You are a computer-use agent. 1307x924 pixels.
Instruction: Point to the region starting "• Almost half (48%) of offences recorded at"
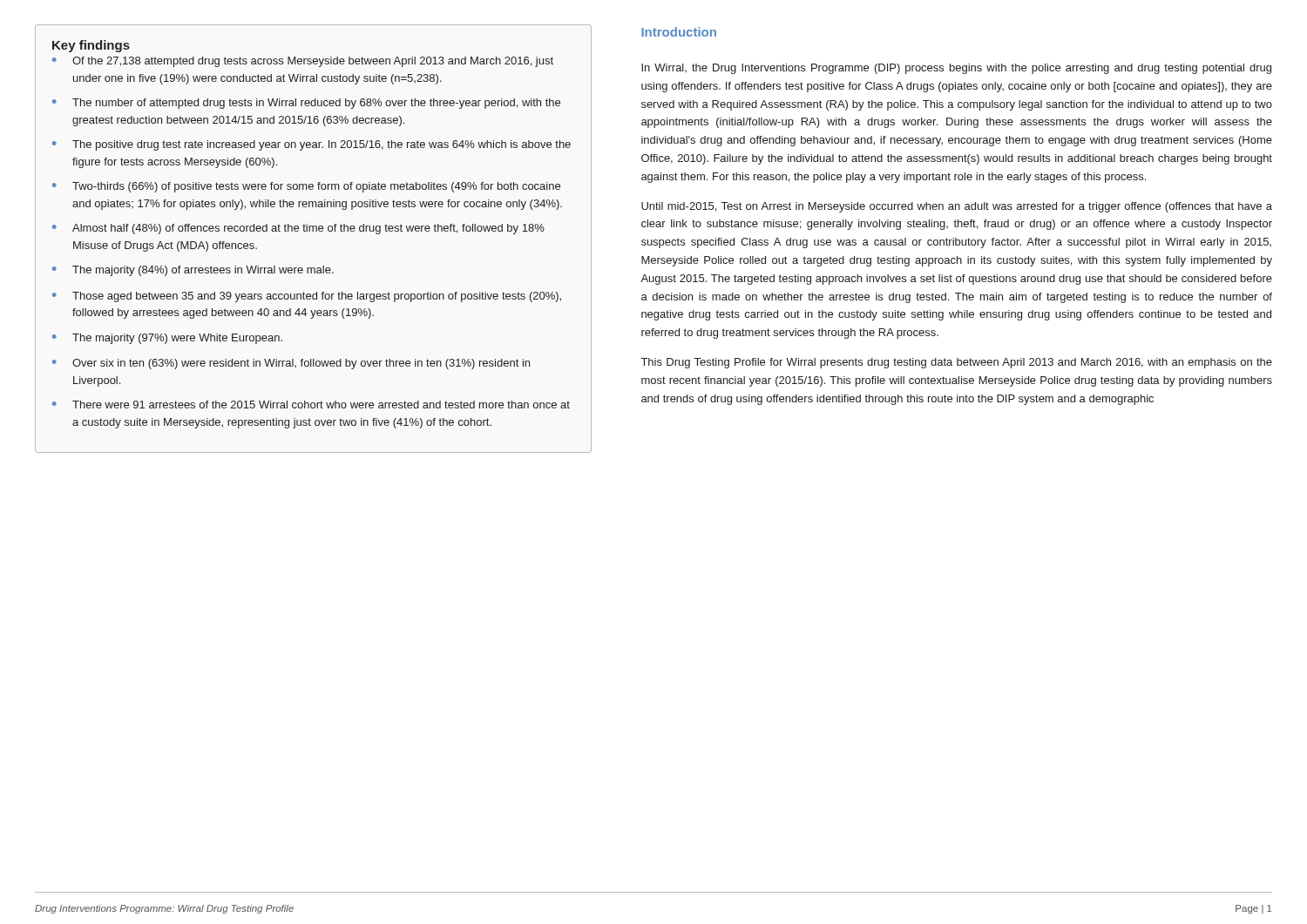click(x=313, y=236)
